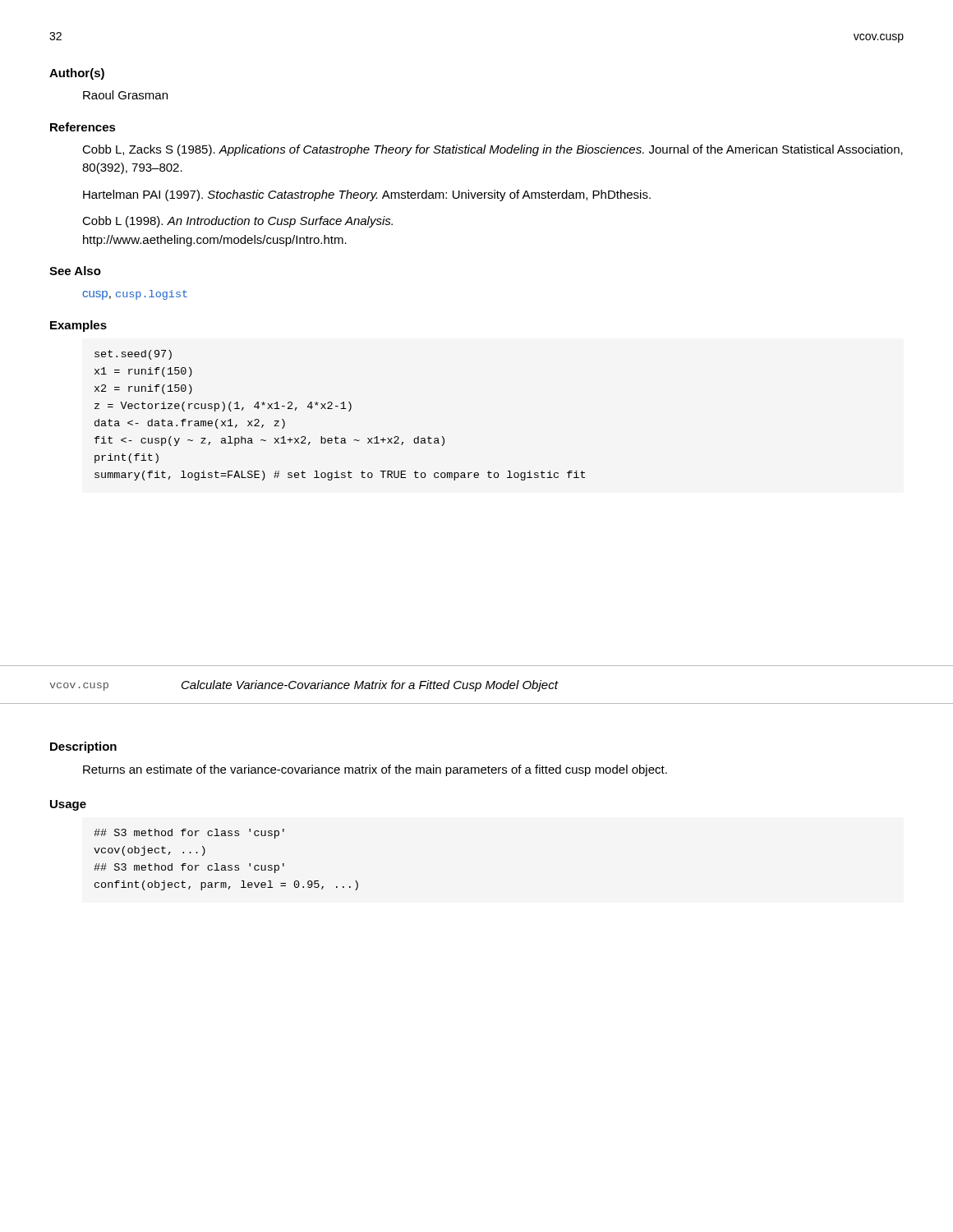Image resolution: width=953 pixels, height=1232 pixels.
Task: Point to the block beginning "Cobb L, Zacks S"
Action: 493,158
